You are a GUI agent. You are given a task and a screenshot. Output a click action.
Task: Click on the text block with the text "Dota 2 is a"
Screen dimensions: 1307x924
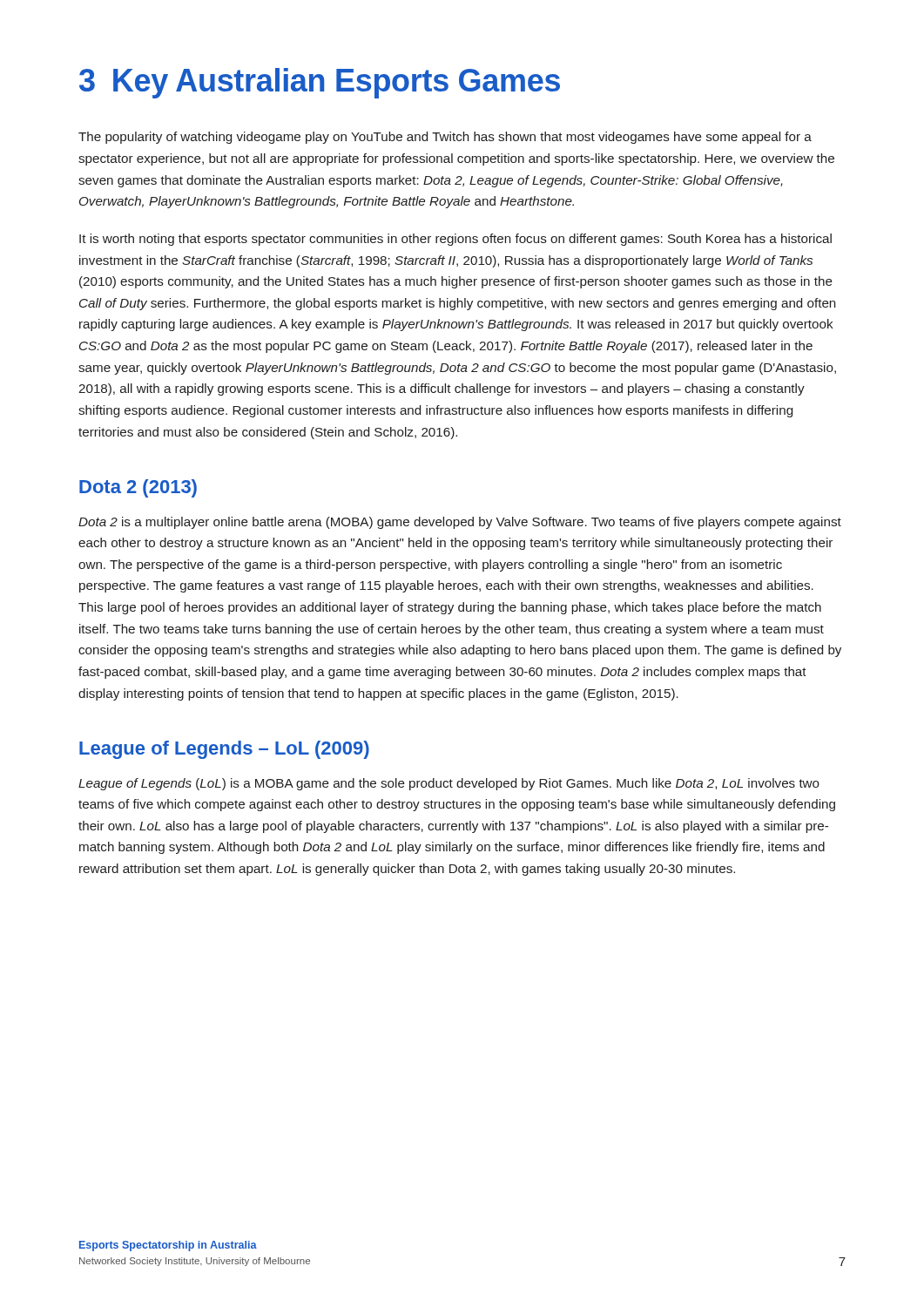click(460, 607)
